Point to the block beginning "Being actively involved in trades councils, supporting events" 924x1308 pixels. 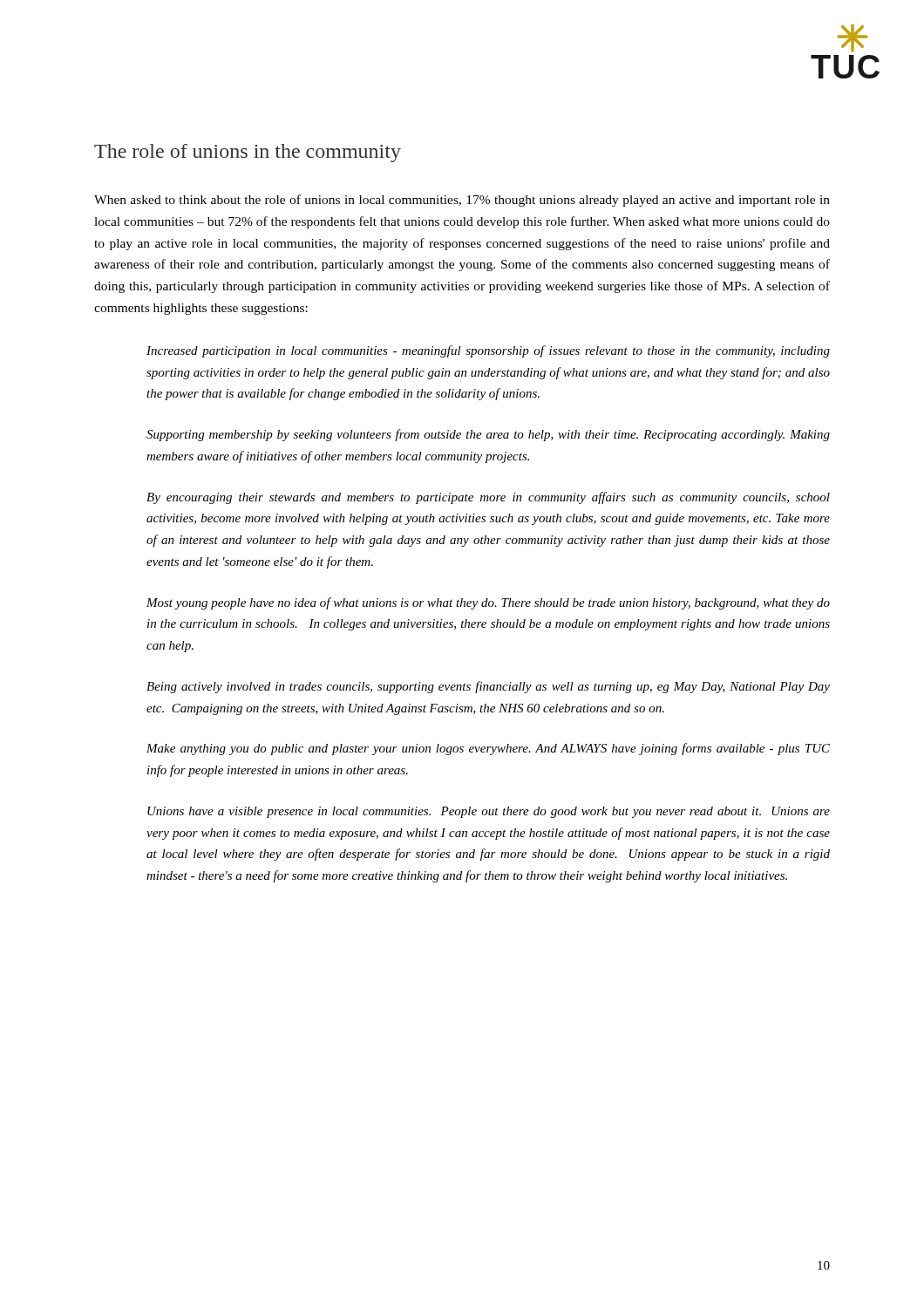coord(488,697)
